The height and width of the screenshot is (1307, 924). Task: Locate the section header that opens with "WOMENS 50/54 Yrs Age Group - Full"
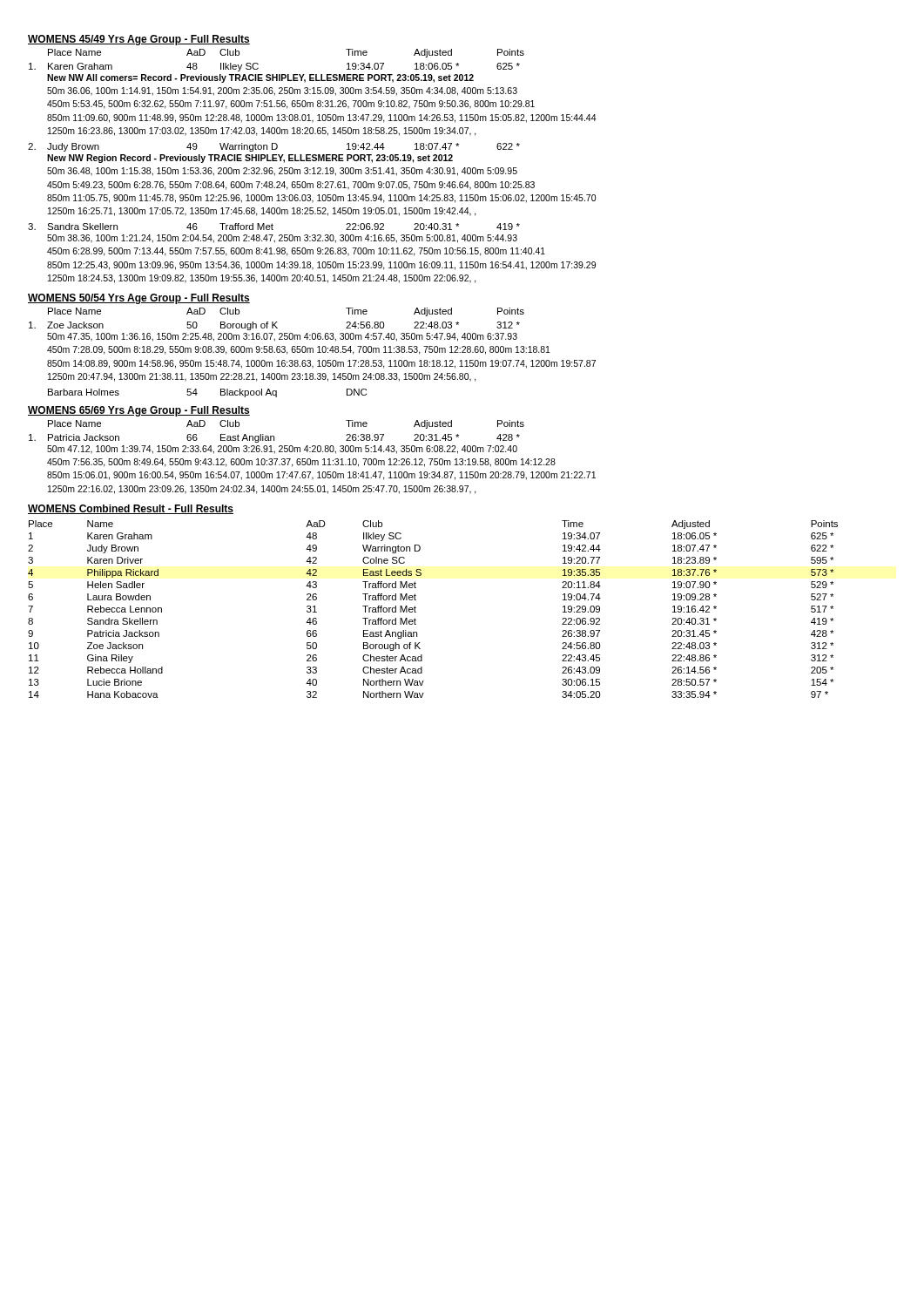coord(139,298)
